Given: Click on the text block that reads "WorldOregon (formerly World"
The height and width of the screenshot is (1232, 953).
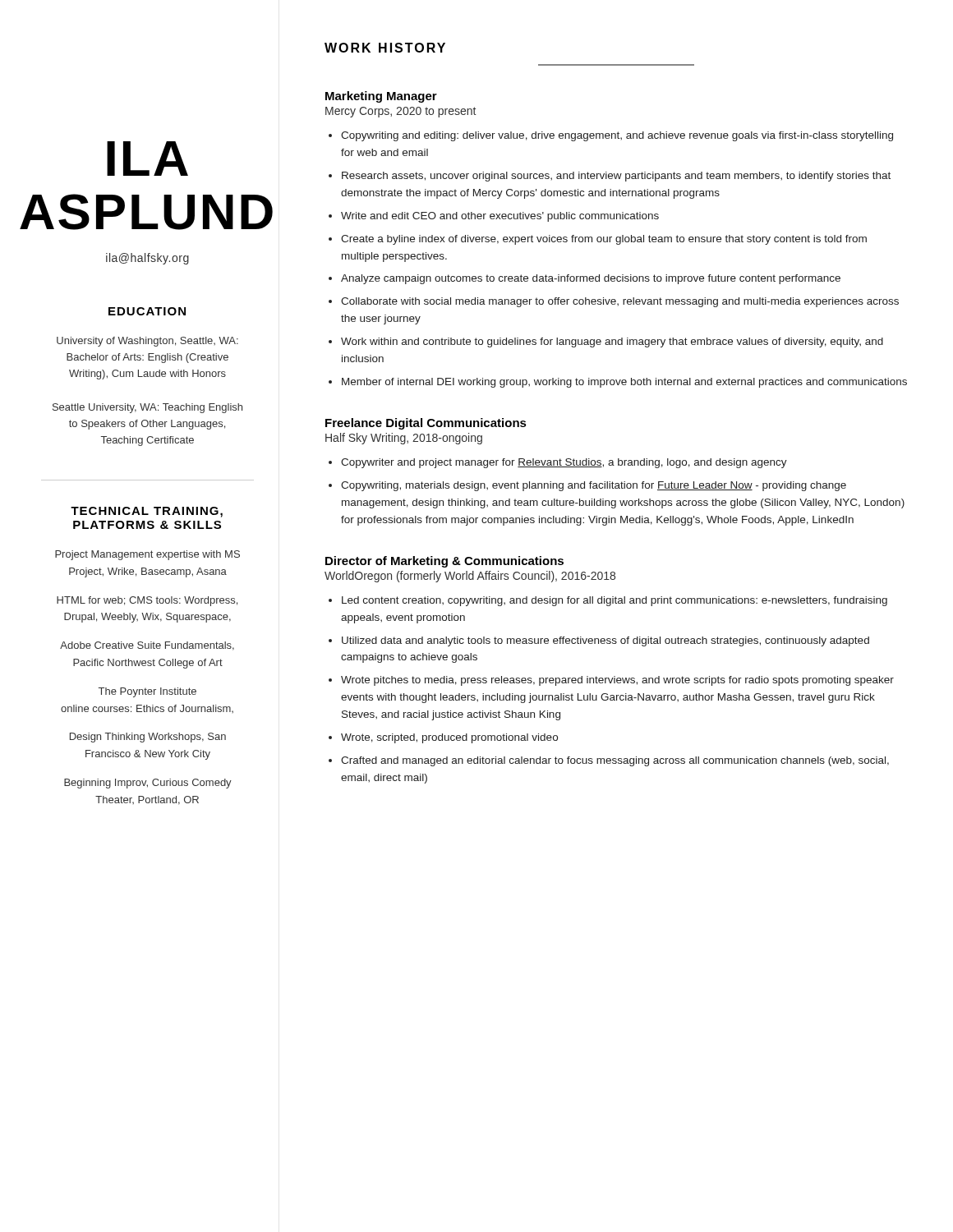Looking at the screenshot, I should [470, 575].
